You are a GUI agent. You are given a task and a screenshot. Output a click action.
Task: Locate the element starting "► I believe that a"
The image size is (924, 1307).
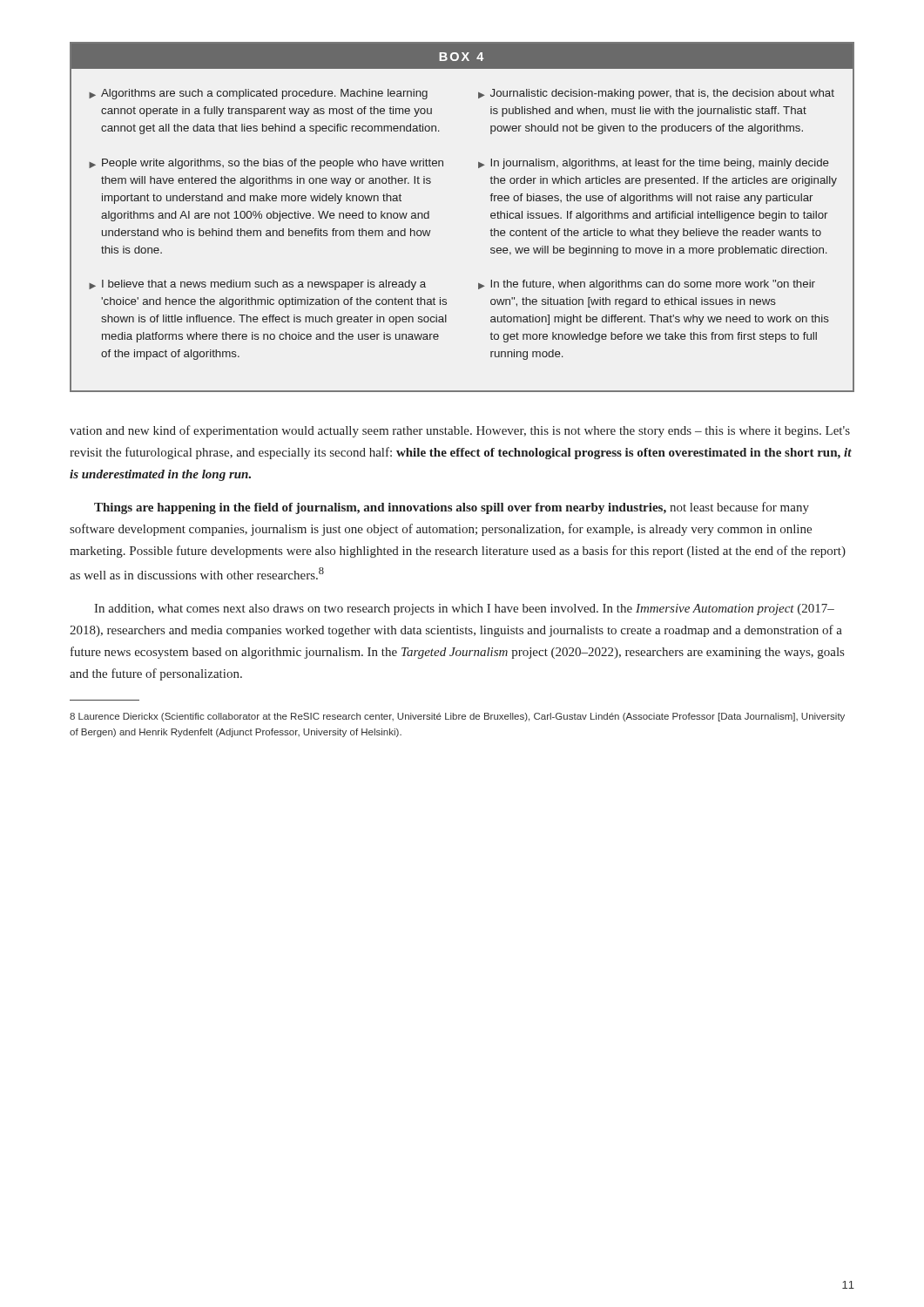tap(268, 319)
